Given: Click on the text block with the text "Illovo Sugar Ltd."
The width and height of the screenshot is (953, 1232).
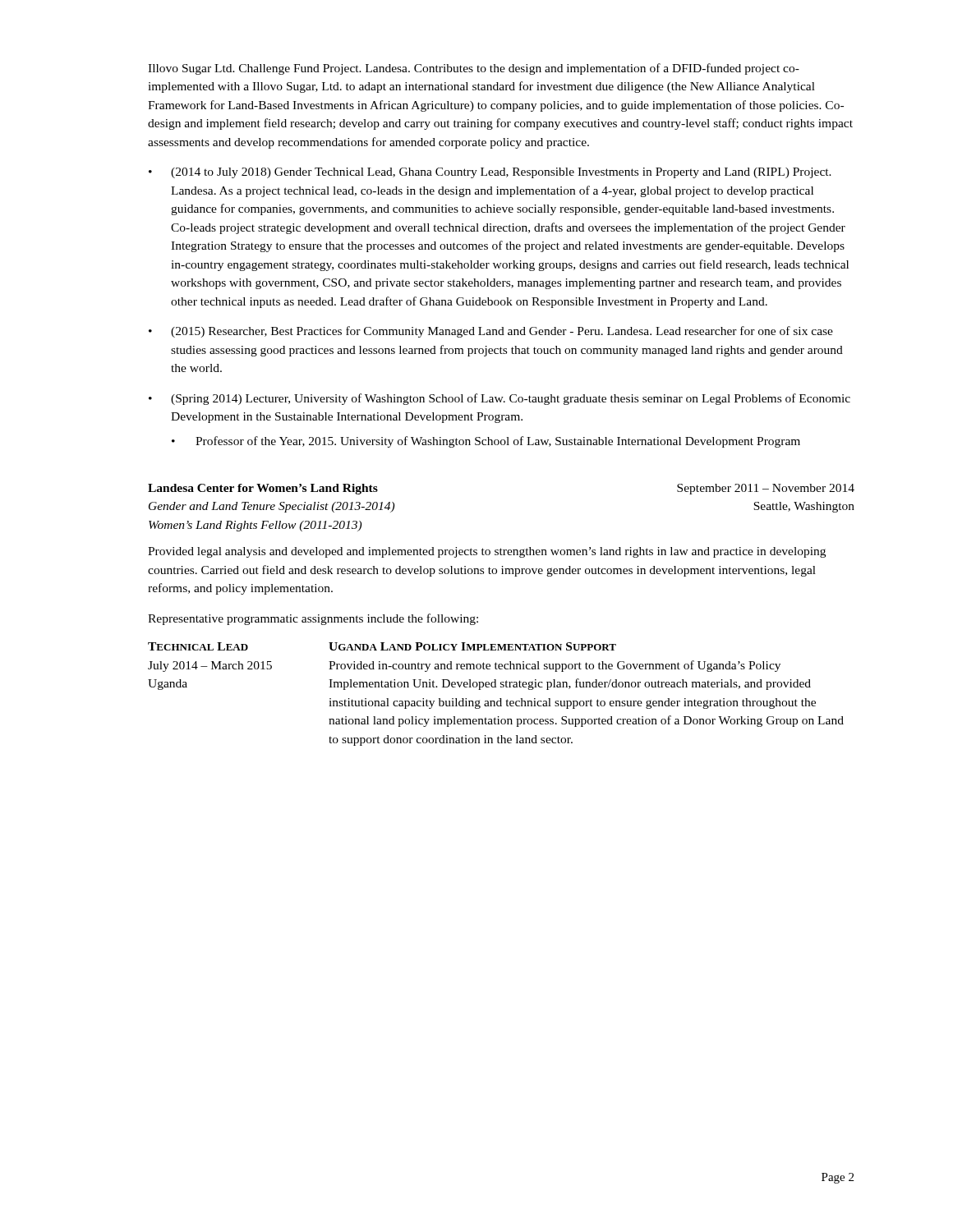Looking at the screenshot, I should point(500,105).
